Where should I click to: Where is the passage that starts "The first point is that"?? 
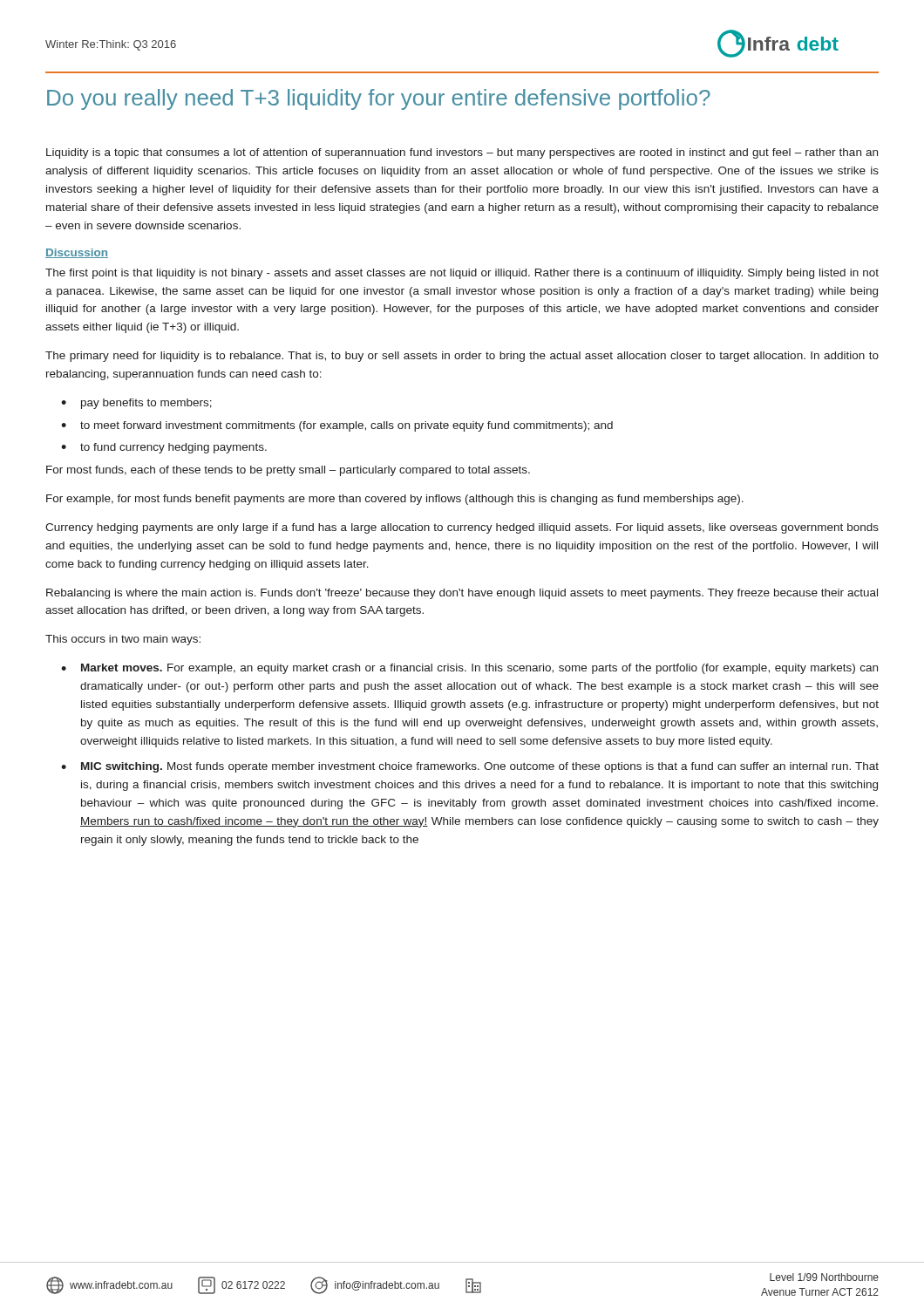click(462, 300)
